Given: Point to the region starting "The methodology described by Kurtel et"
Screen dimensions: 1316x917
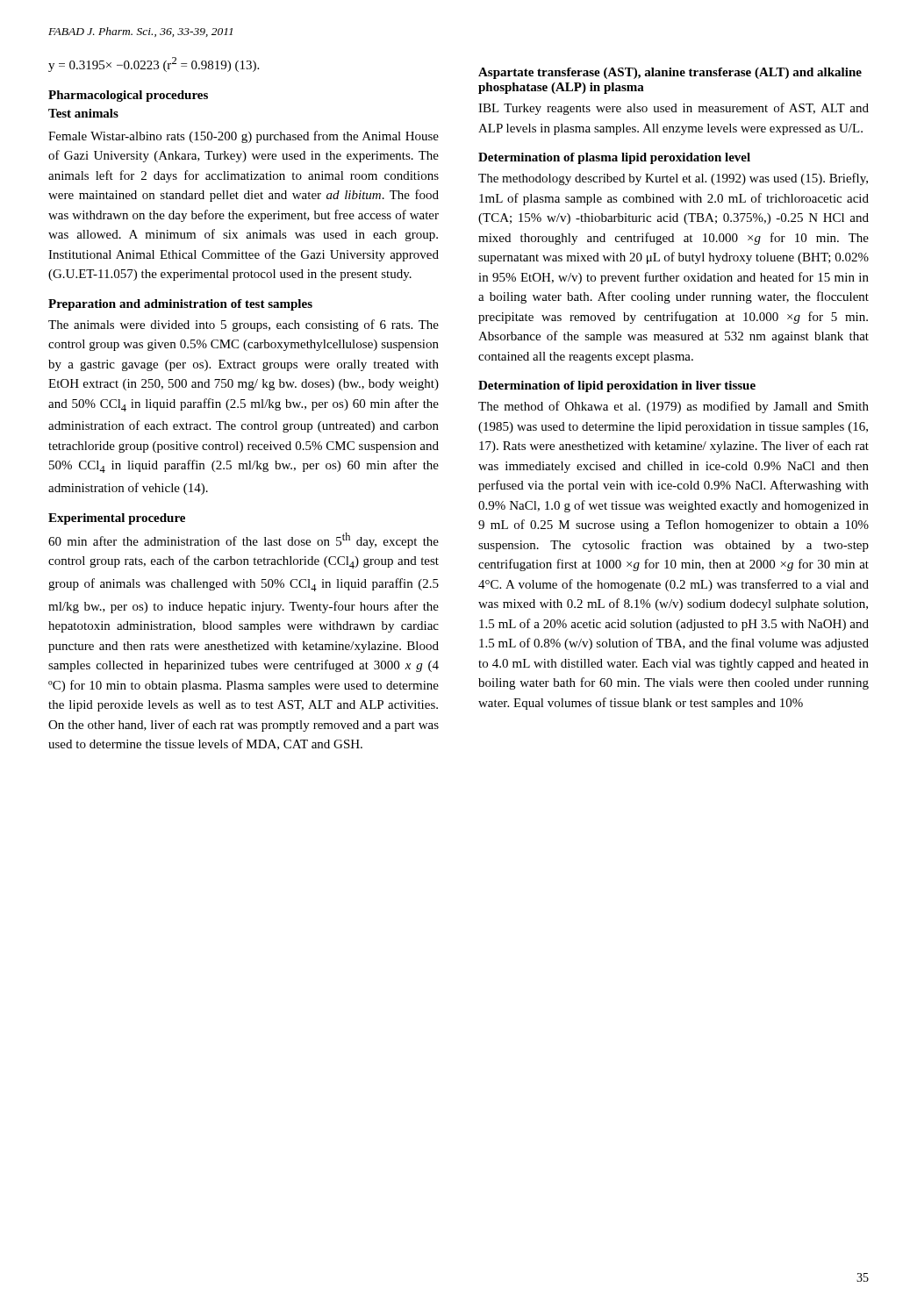Looking at the screenshot, I should point(673,267).
